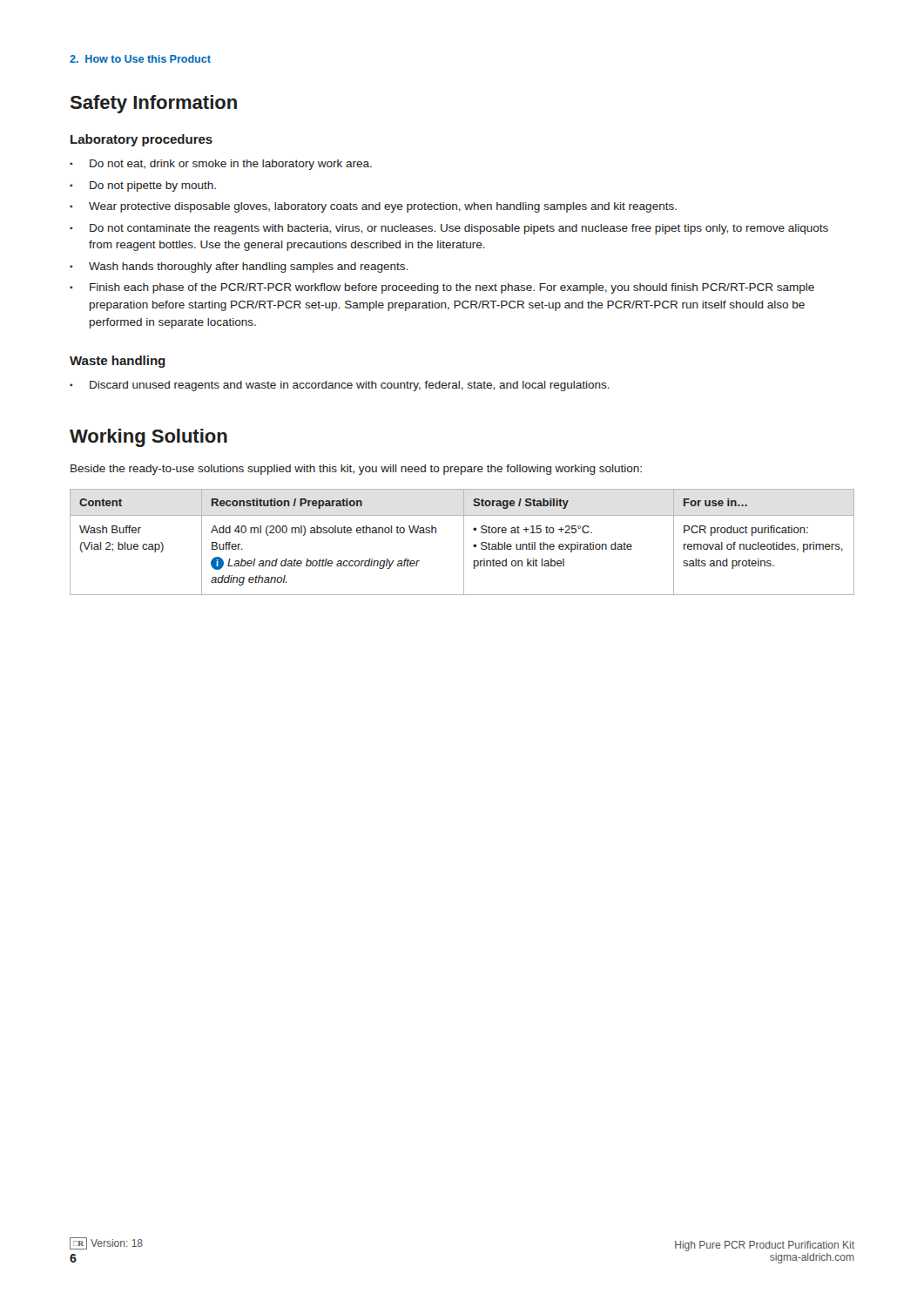Screen dimensions: 1307x924
Task: Navigate to the block starting "▪ Discard unused reagents"
Action: pyautogui.click(x=462, y=385)
